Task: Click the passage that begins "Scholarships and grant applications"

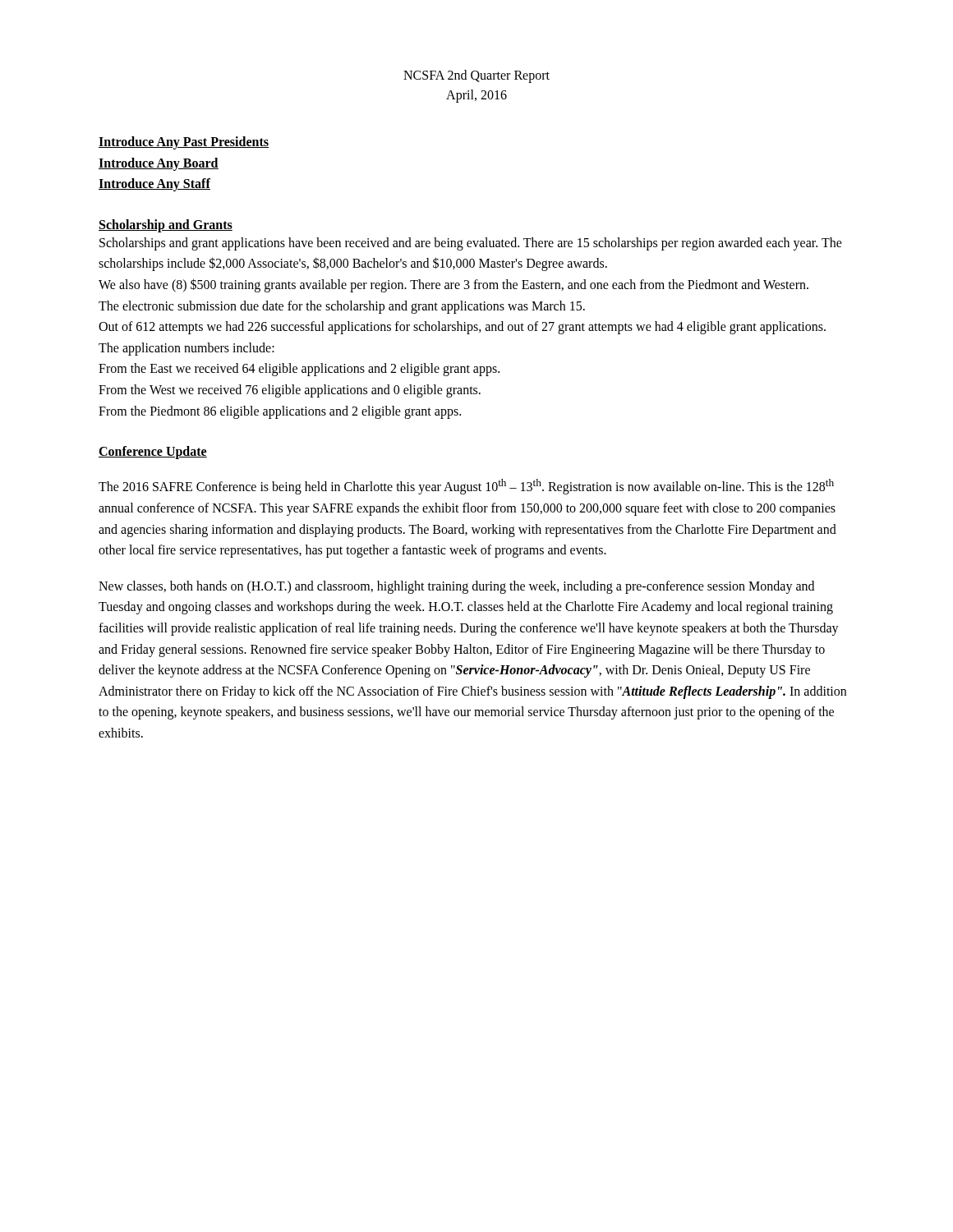Action: point(476,327)
